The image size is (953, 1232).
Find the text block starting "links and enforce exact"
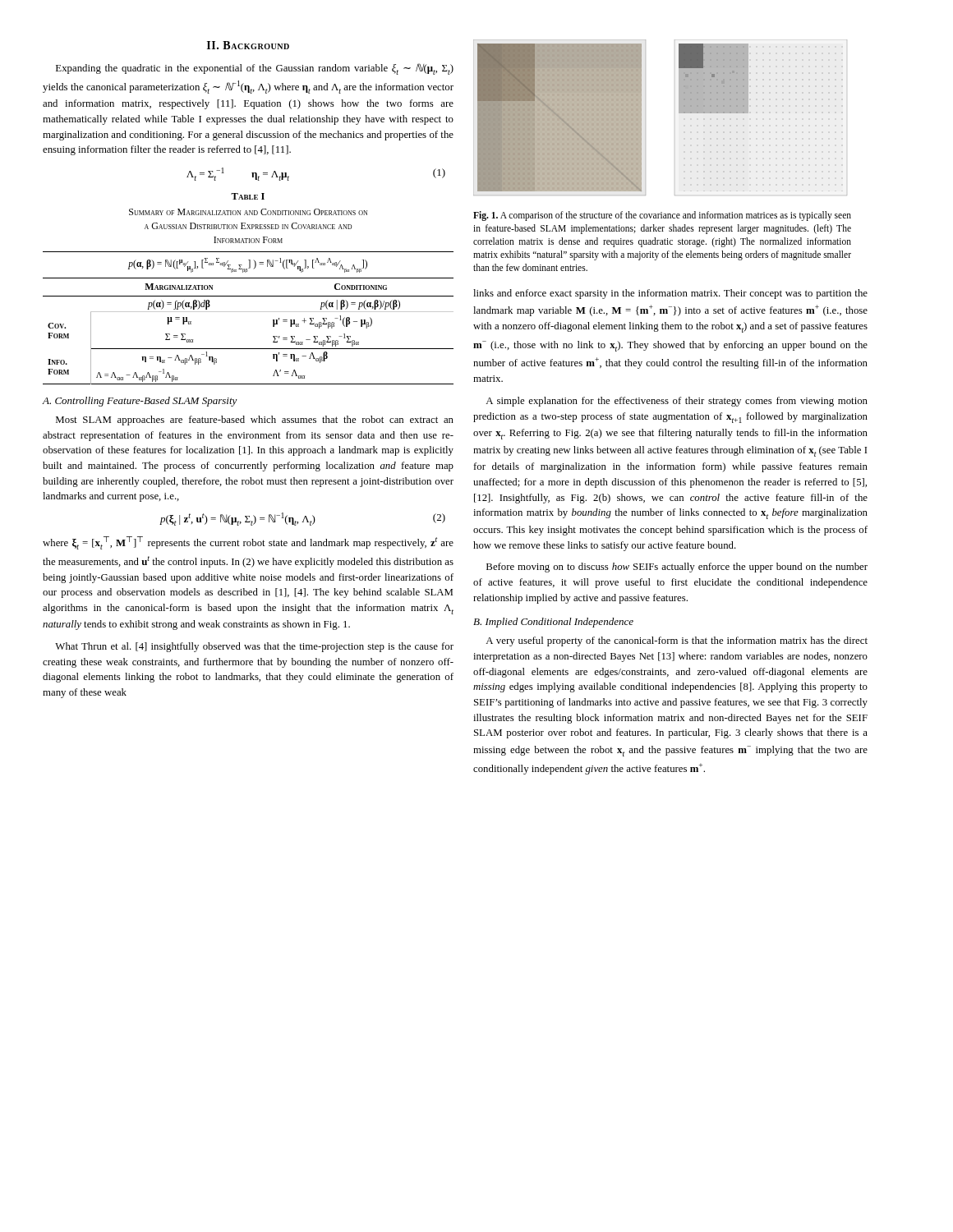(670, 336)
